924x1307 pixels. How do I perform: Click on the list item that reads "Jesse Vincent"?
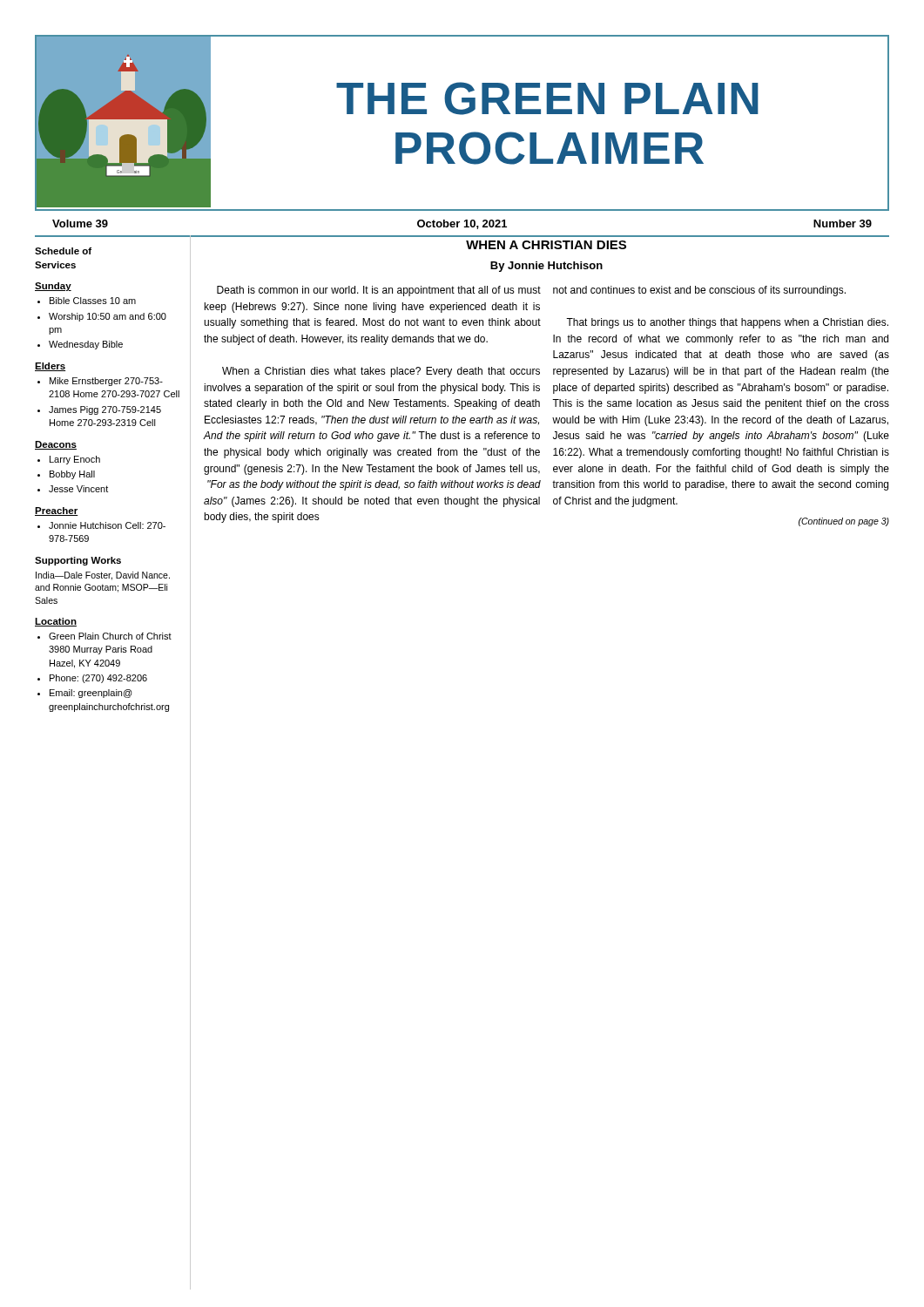[79, 489]
